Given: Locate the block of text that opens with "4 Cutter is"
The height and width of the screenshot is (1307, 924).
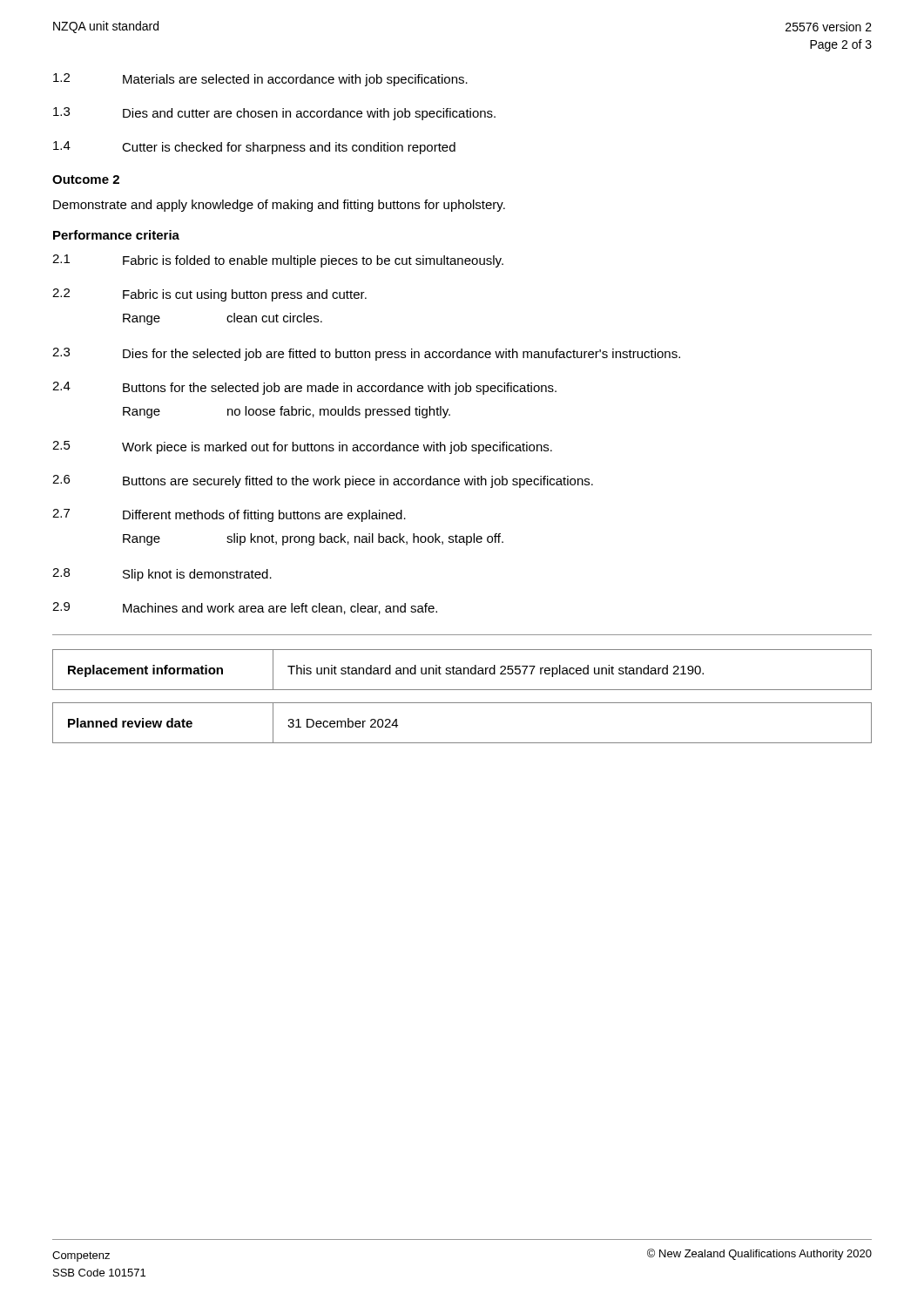Looking at the screenshot, I should [x=462, y=147].
